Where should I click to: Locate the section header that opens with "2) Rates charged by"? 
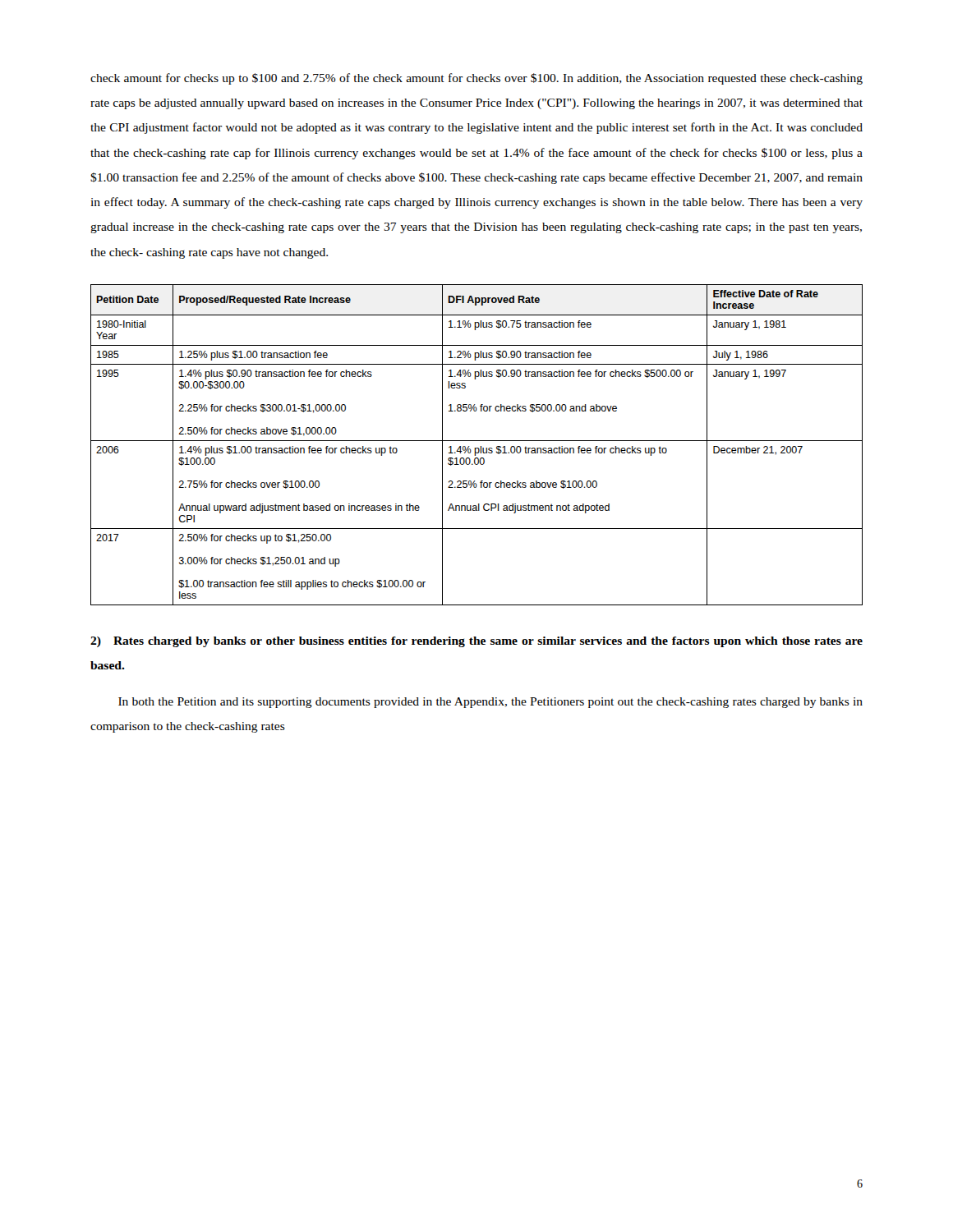click(x=476, y=653)
